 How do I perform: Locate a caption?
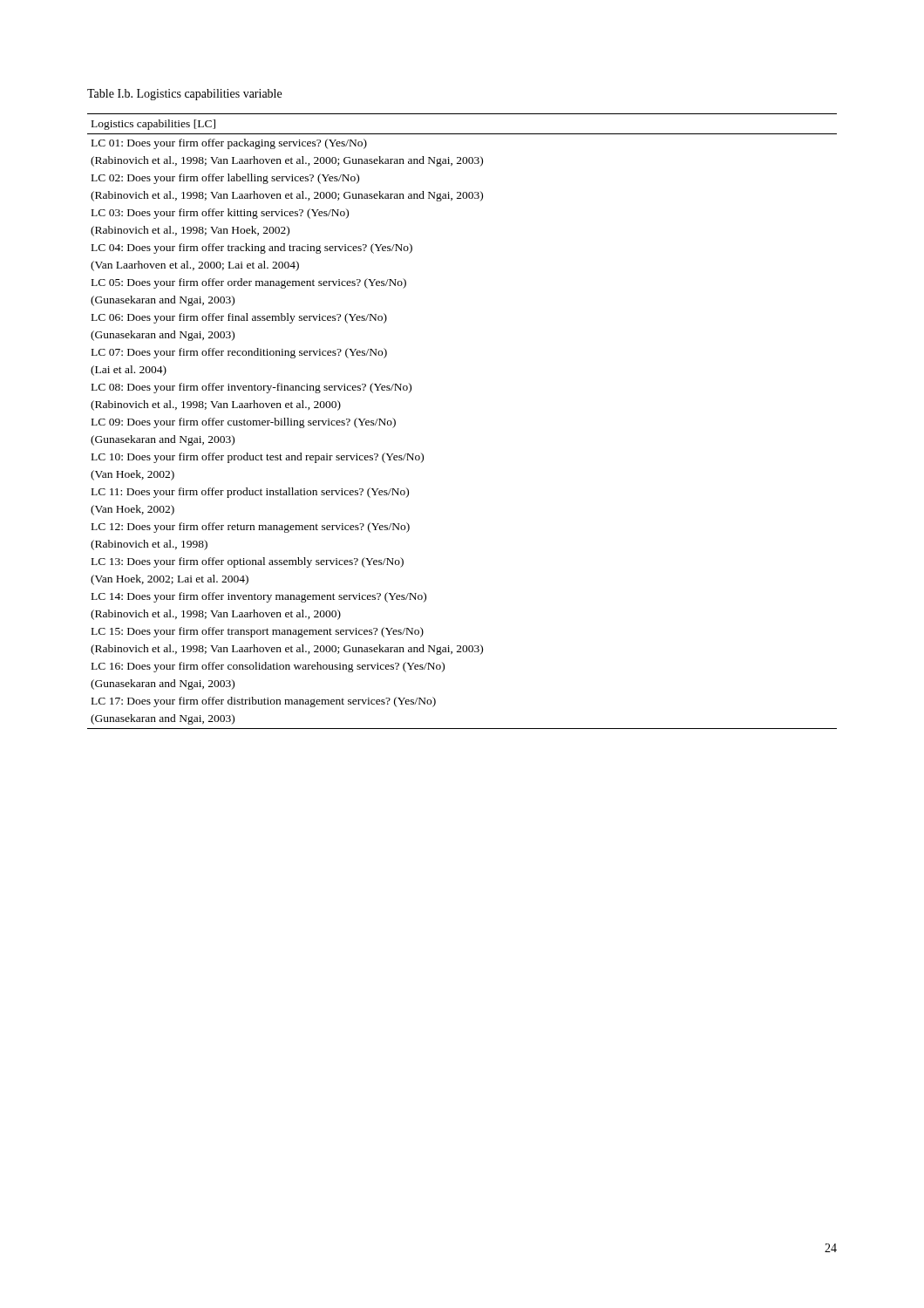(x=185, y=94)
